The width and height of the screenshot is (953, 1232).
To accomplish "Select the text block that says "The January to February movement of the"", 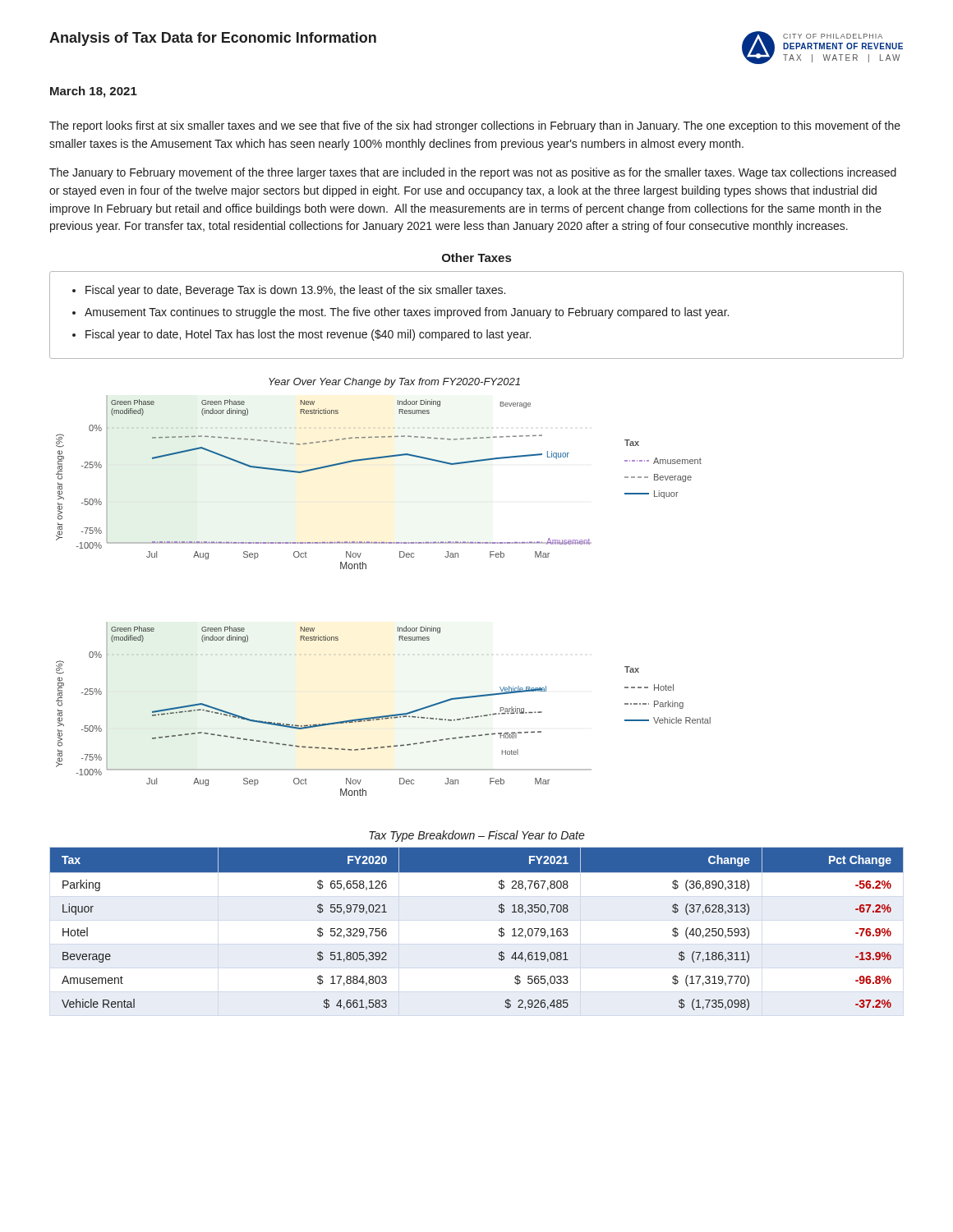I will click(476, 200).
